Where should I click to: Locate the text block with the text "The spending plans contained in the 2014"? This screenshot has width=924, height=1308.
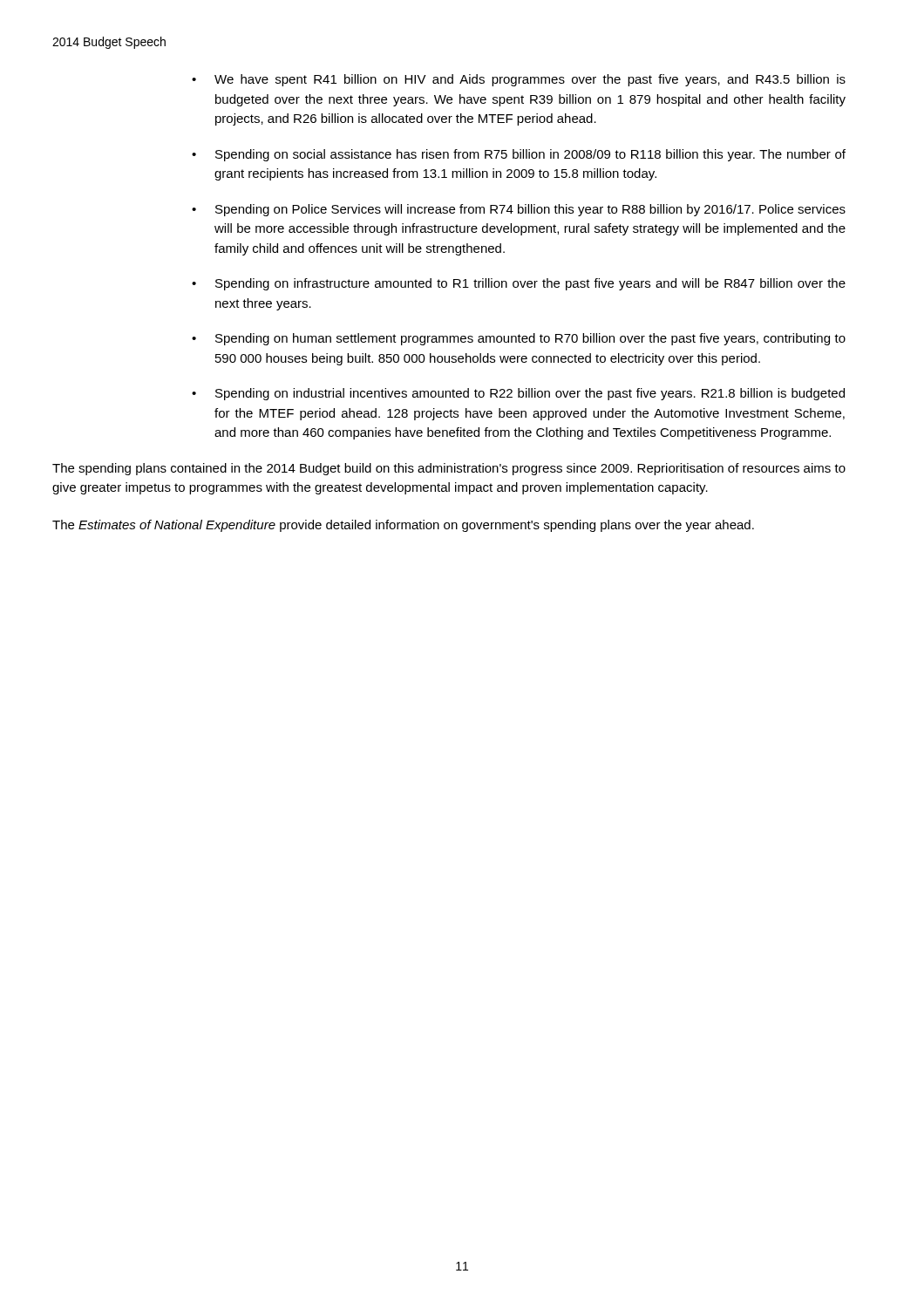point(449,477)
